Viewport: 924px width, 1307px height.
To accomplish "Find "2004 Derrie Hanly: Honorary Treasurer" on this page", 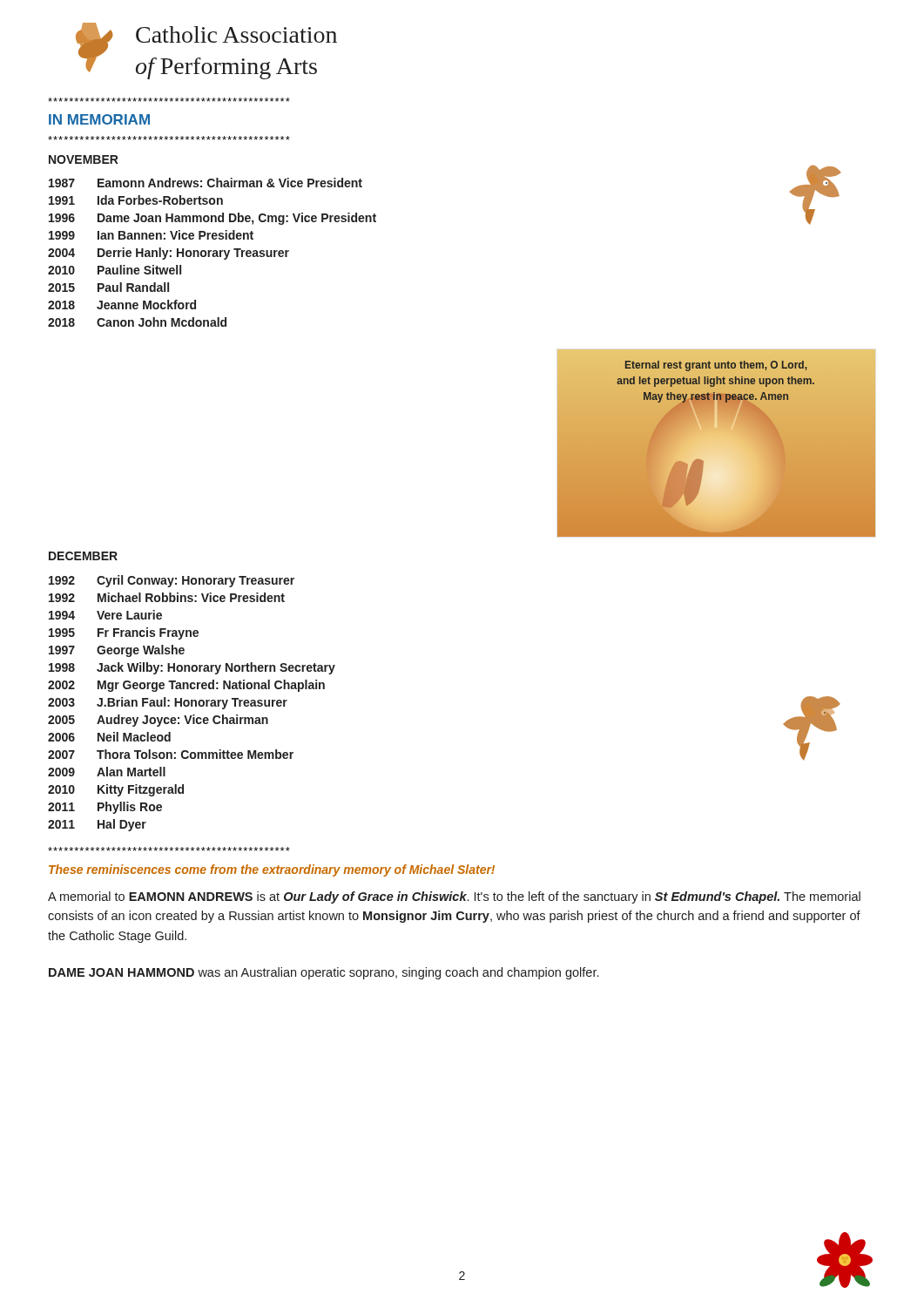I will tap(168, 253).
